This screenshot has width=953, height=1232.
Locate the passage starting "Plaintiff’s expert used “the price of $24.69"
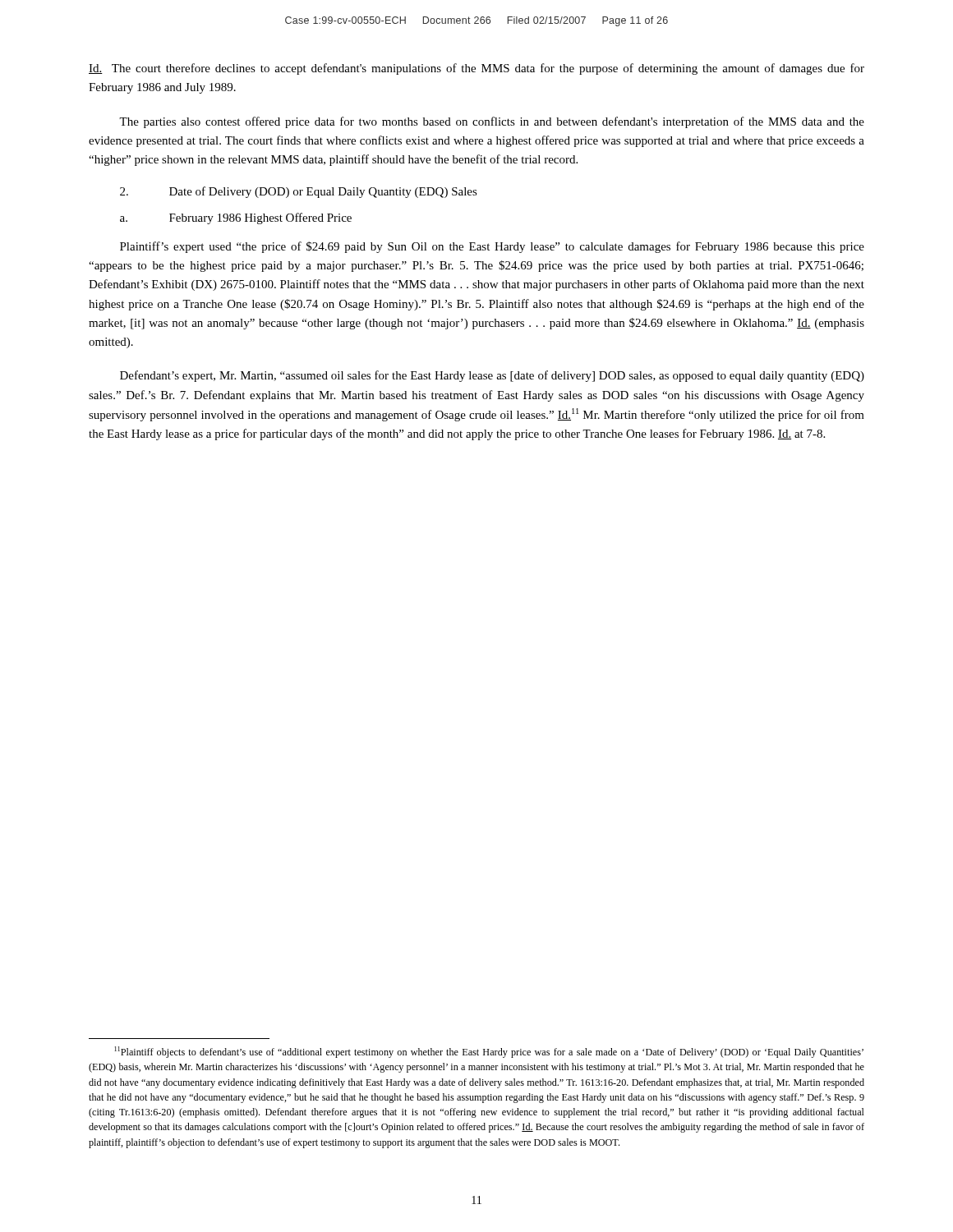pyautogui.click(x=476, y=294)
